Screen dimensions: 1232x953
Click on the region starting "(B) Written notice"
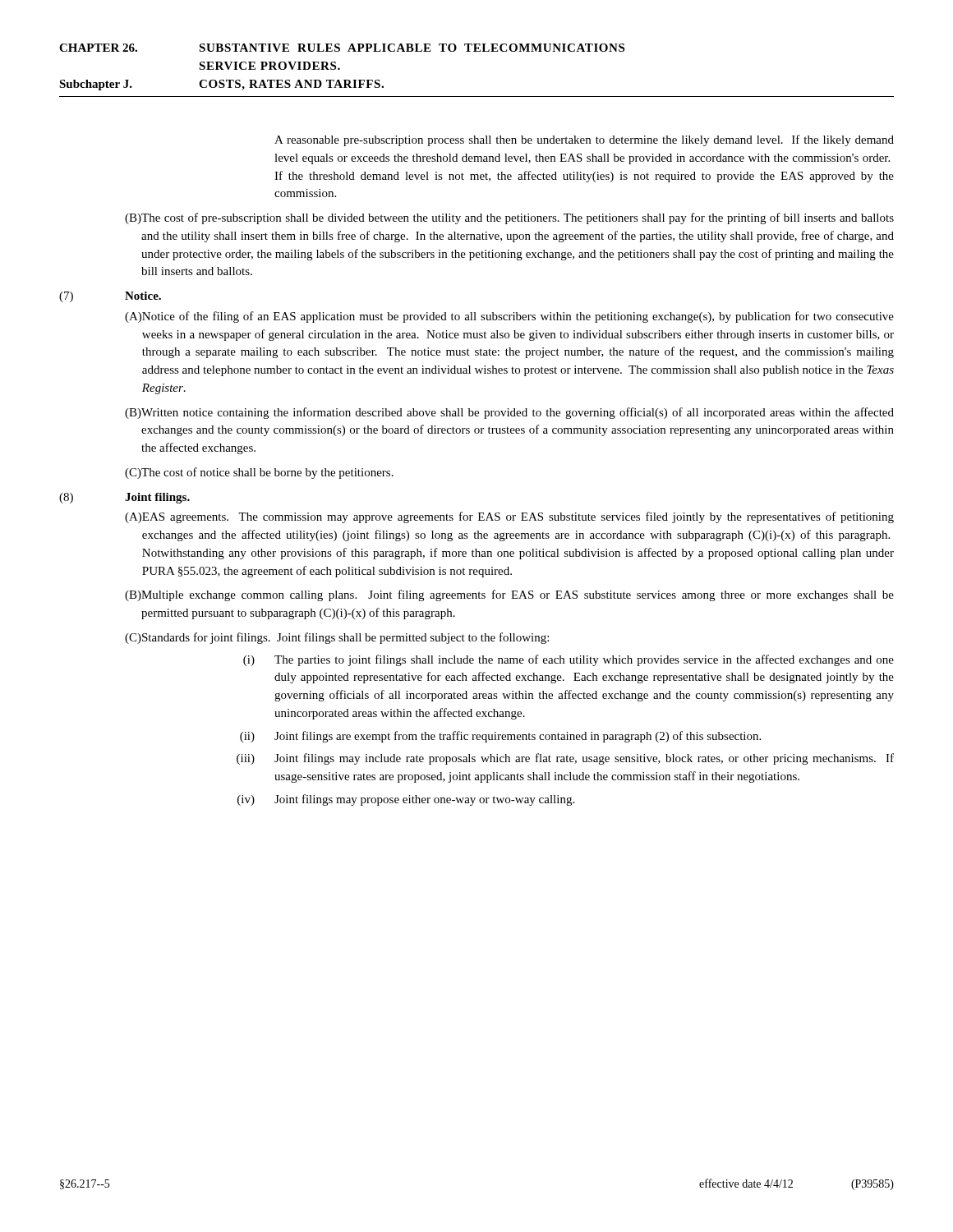[476, 431]
